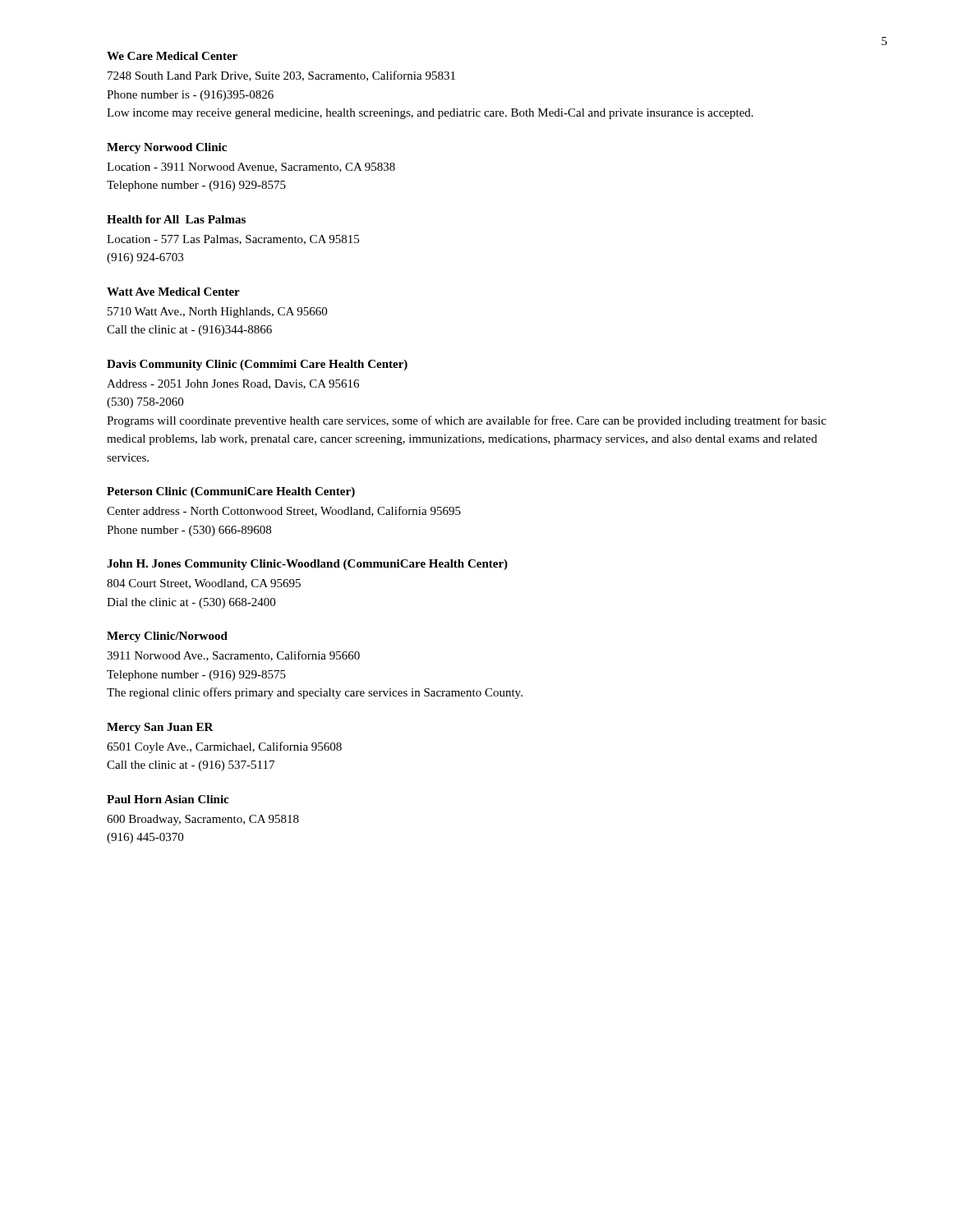Locate the region starting "Mercy Clinic/Norwood"

point(167,637)
